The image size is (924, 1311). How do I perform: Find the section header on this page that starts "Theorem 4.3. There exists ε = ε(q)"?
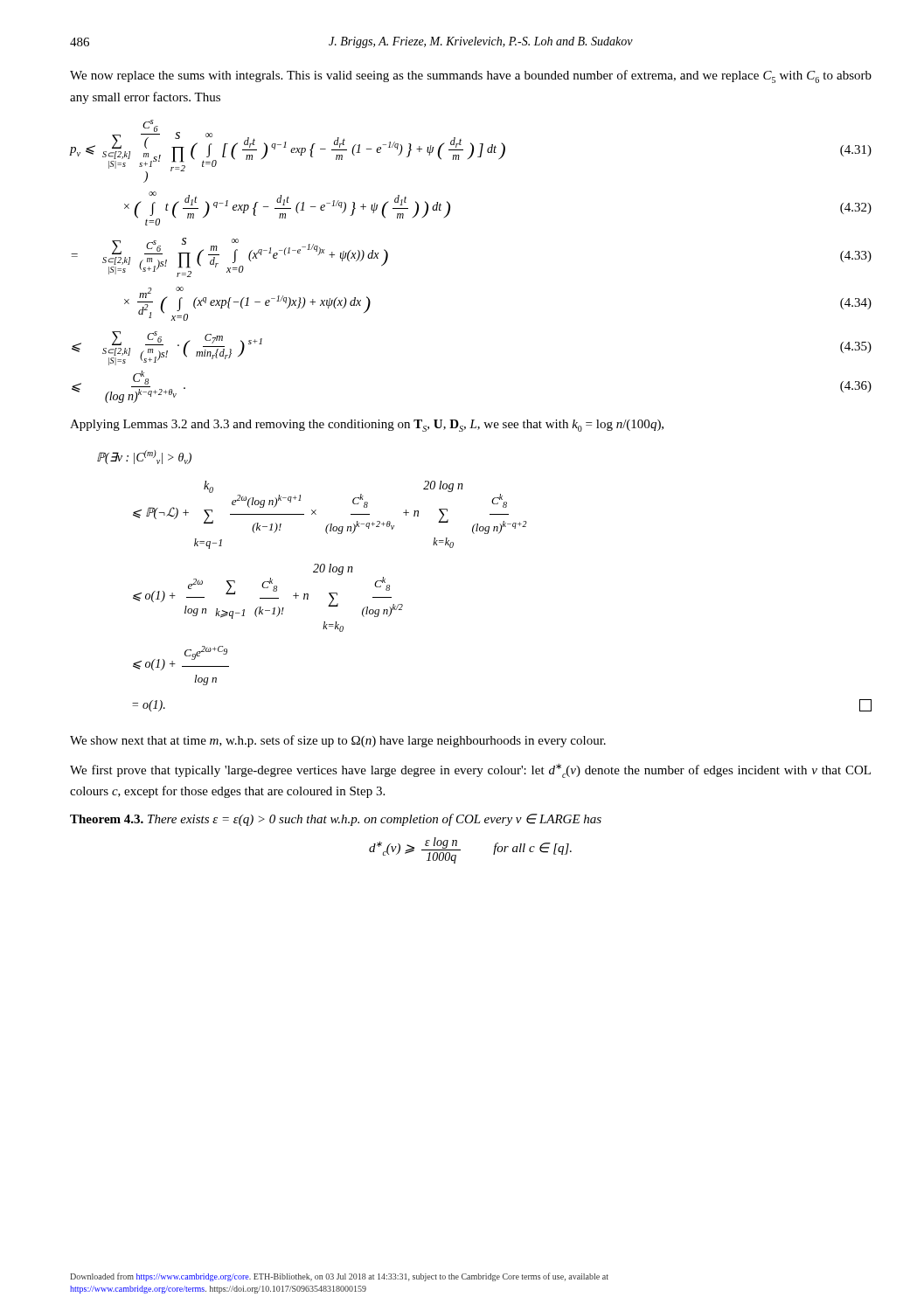coord(336,819)
